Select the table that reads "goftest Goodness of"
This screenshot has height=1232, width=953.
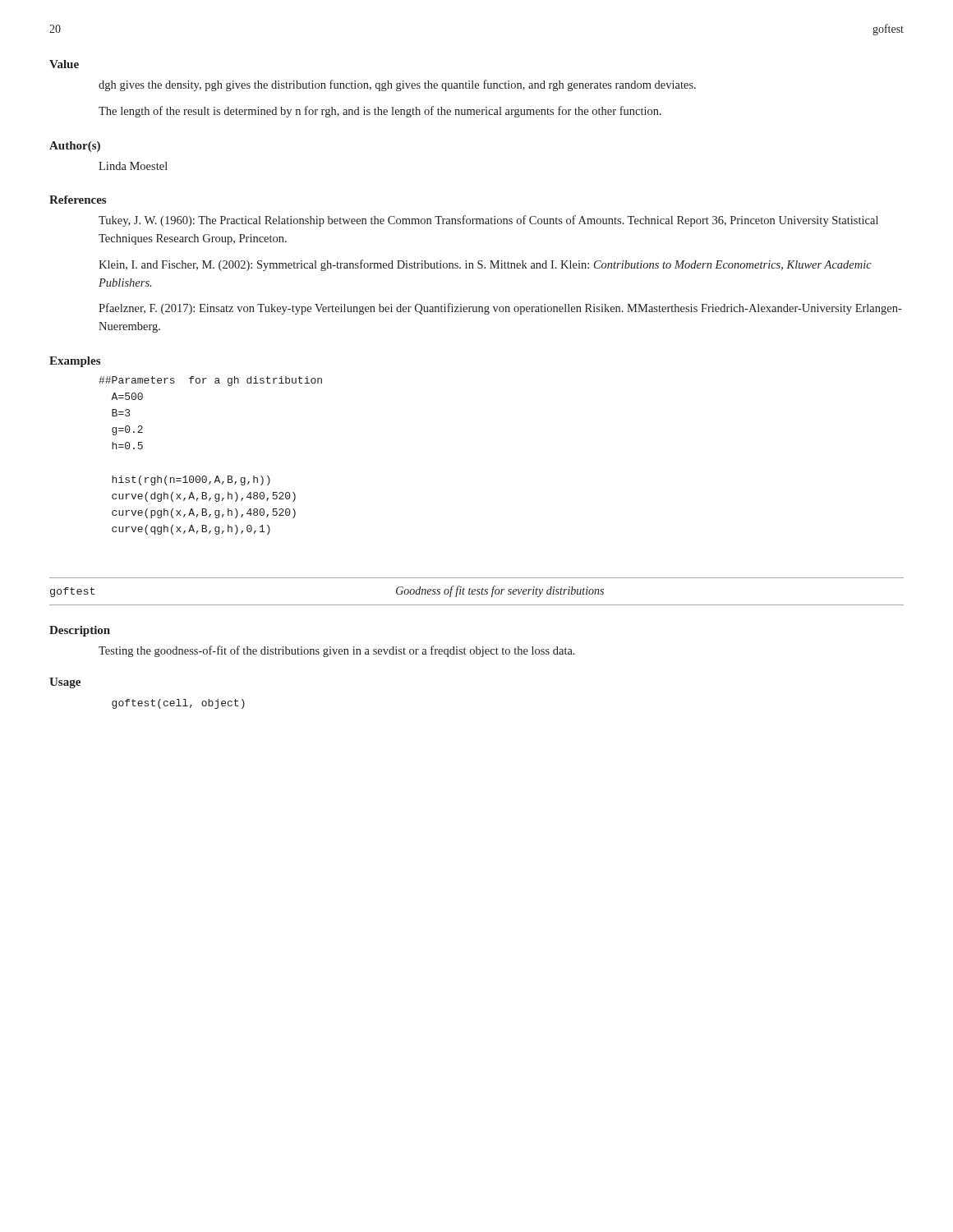(476, 591)
